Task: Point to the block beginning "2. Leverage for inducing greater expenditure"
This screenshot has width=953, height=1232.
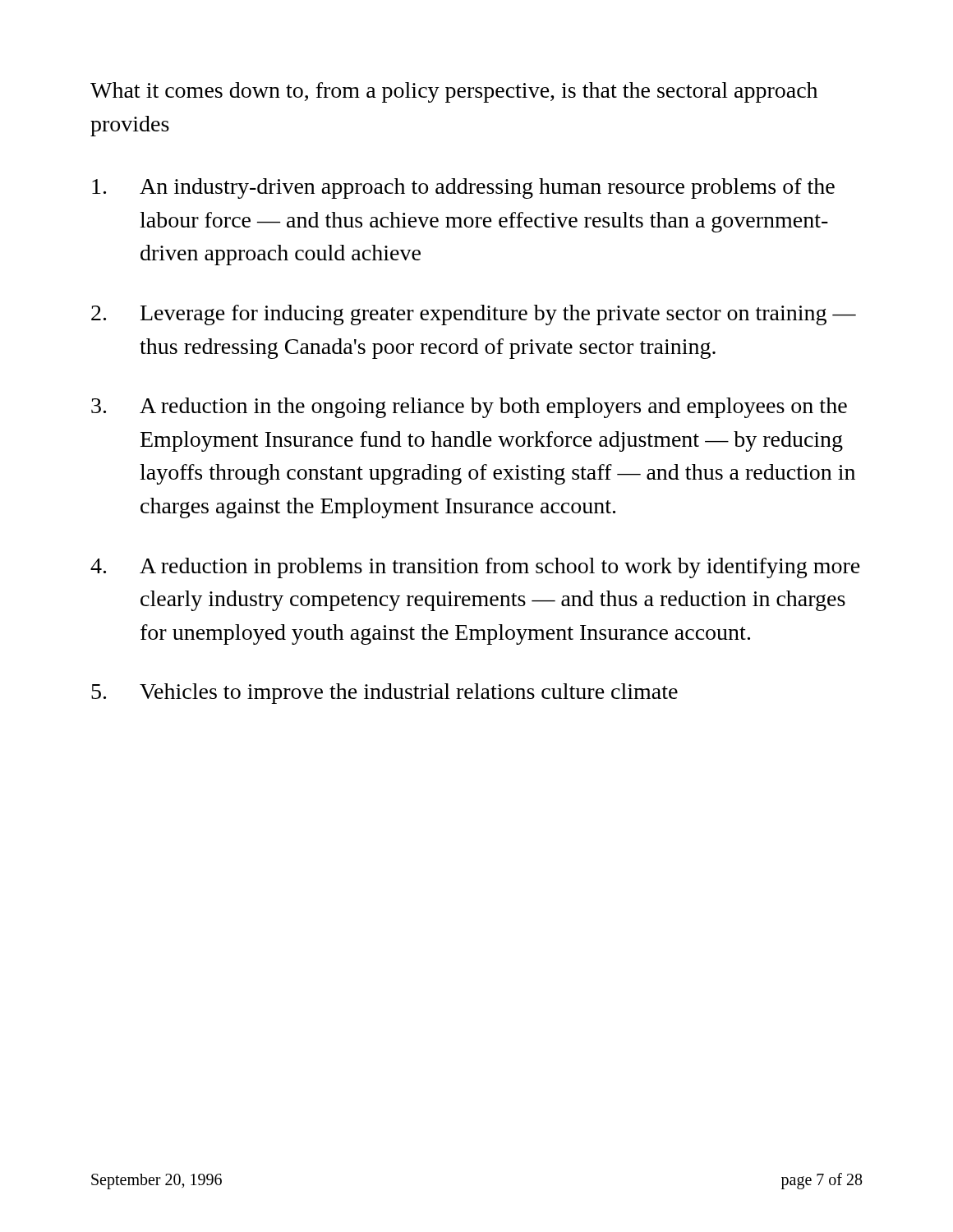Action: tap(476, 330)
